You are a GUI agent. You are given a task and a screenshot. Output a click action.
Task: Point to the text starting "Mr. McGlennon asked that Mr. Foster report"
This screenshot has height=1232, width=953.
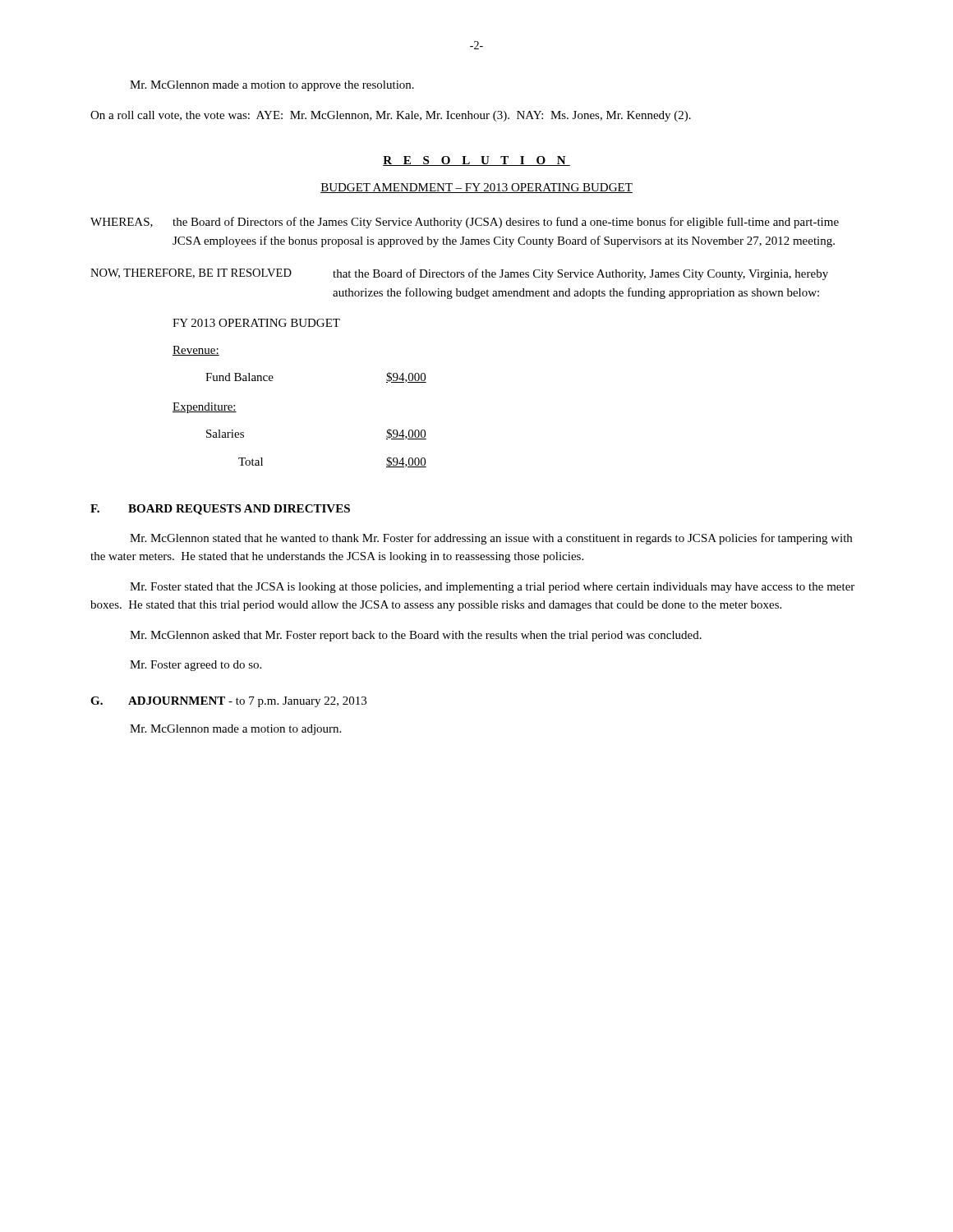point(416,634)
